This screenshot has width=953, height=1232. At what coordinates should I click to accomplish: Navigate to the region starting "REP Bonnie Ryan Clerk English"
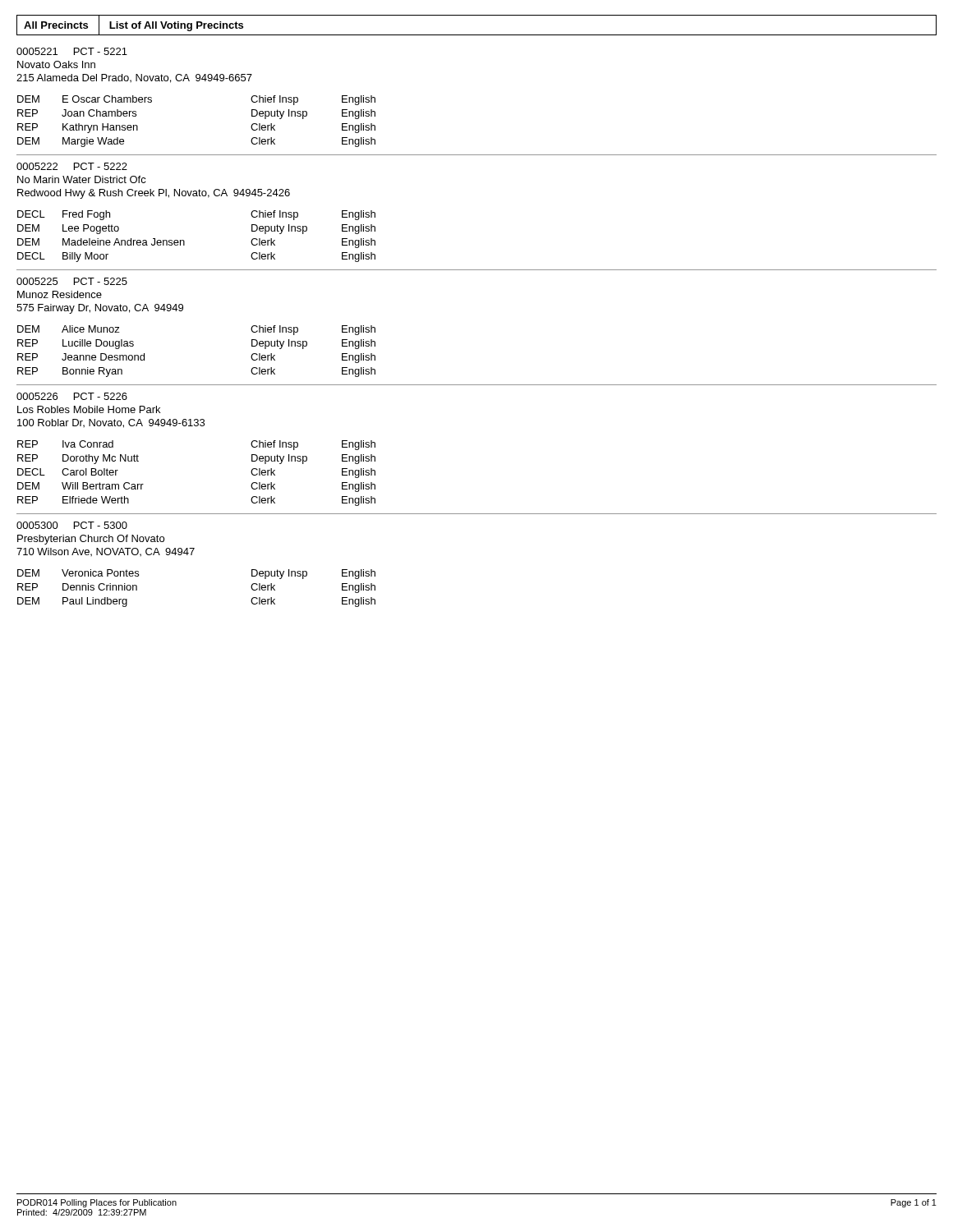click(28, 371)
